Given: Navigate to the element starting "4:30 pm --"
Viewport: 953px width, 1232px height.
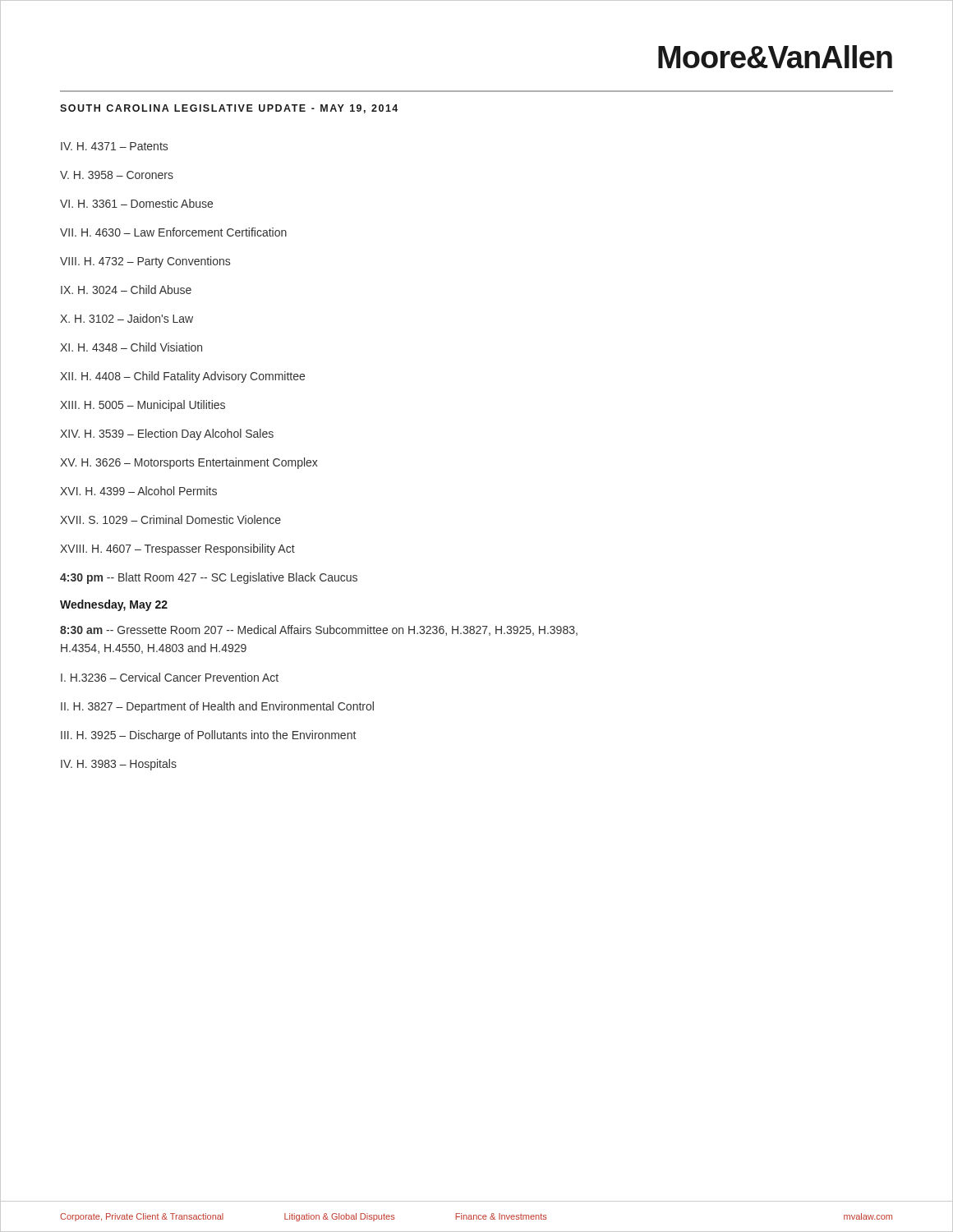Looking at the screenshot, I should pyautogui.click(x=209, y=577).
